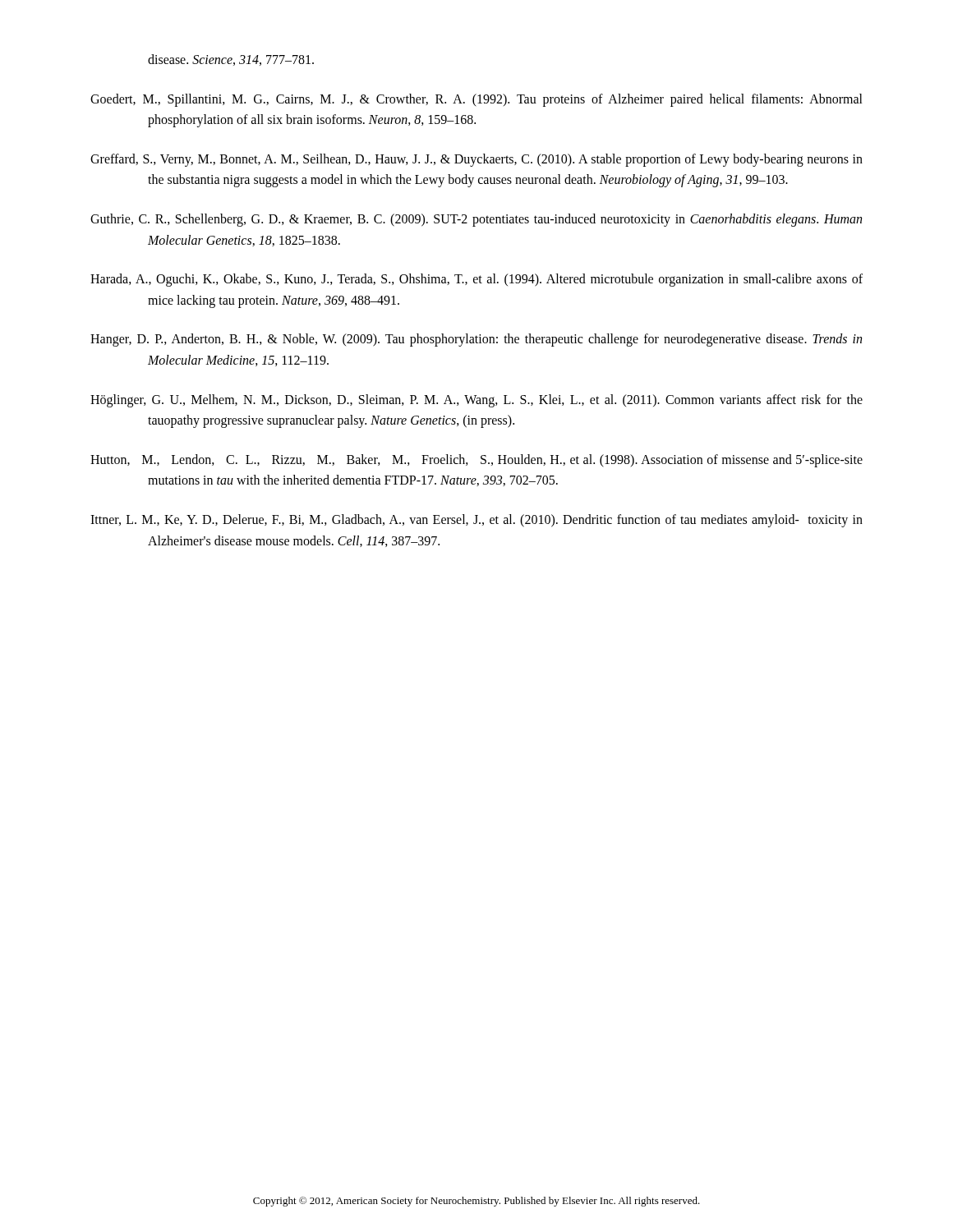Screen dimensions: 1232x953
Task: Find the region starting "Goedert, M., Spillantini, M. G.,"
Action: pyautogui.click(x=476, y=109)
